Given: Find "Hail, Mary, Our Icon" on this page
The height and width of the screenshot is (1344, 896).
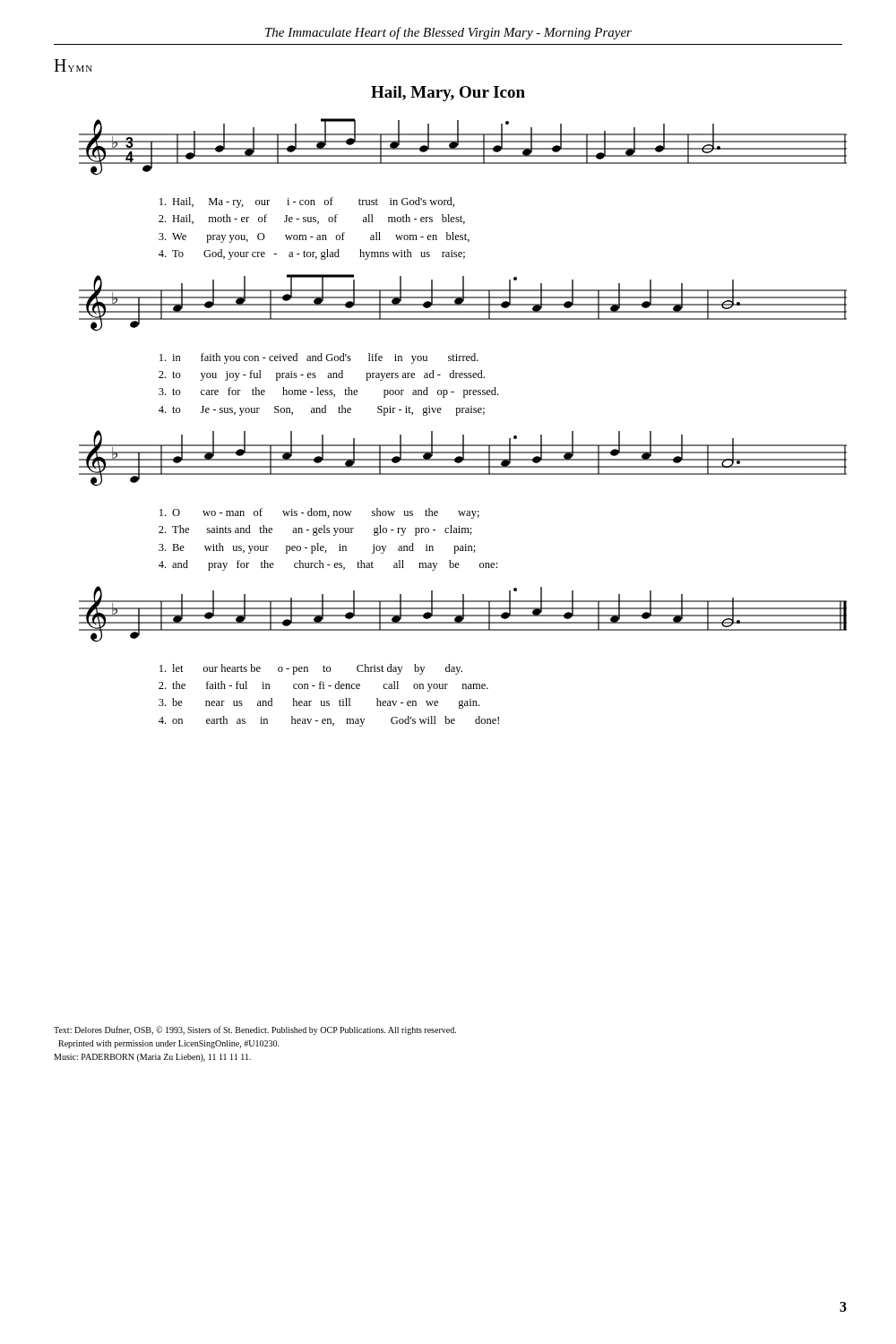Looking at the screenshot, I should (x=448, y=92).
